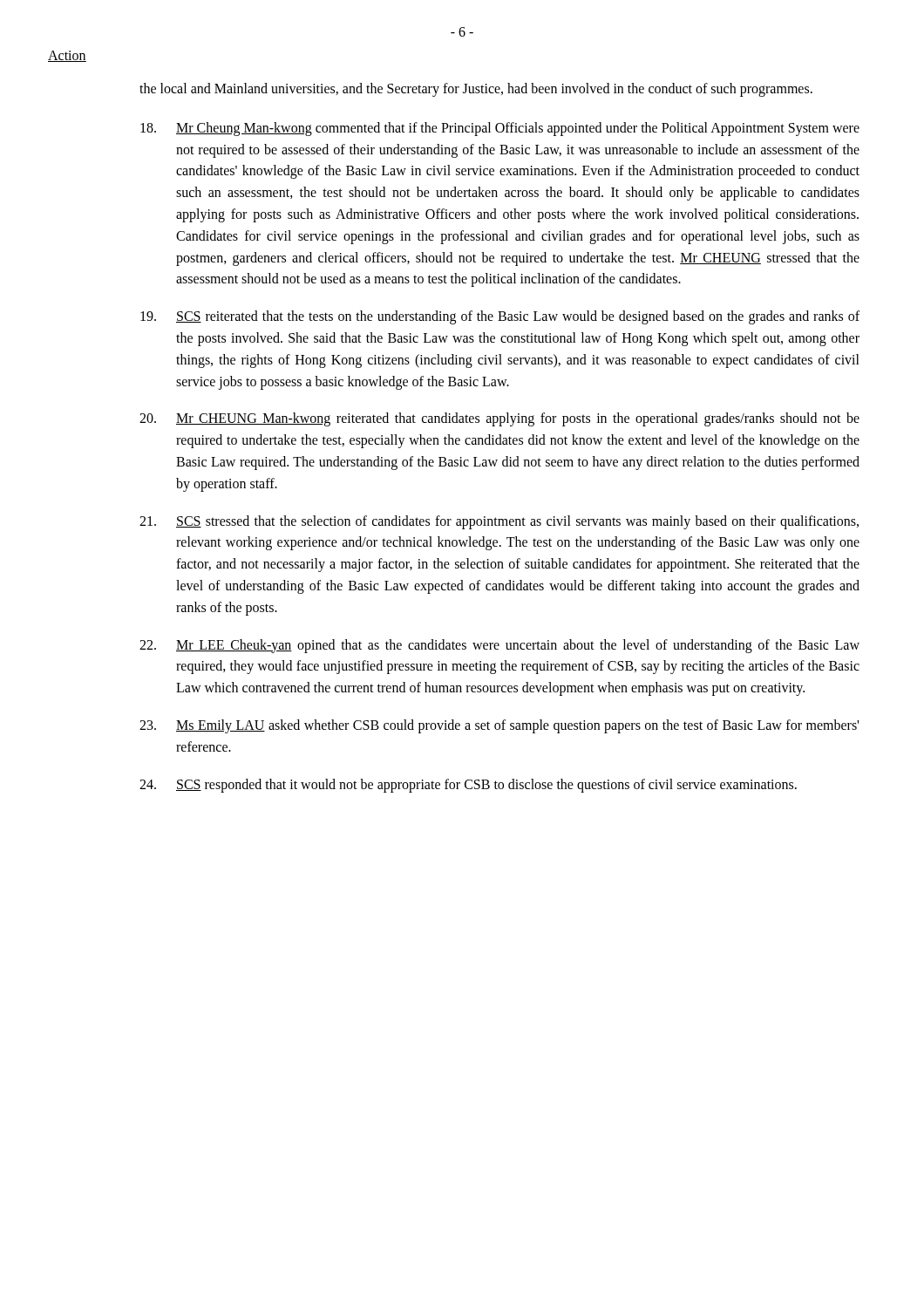Screen dimensions: 1308x924
Task: Point to the block starting "Mr CHEUNG Man-kwong reiterated"
Action: [x=499, y=452]
